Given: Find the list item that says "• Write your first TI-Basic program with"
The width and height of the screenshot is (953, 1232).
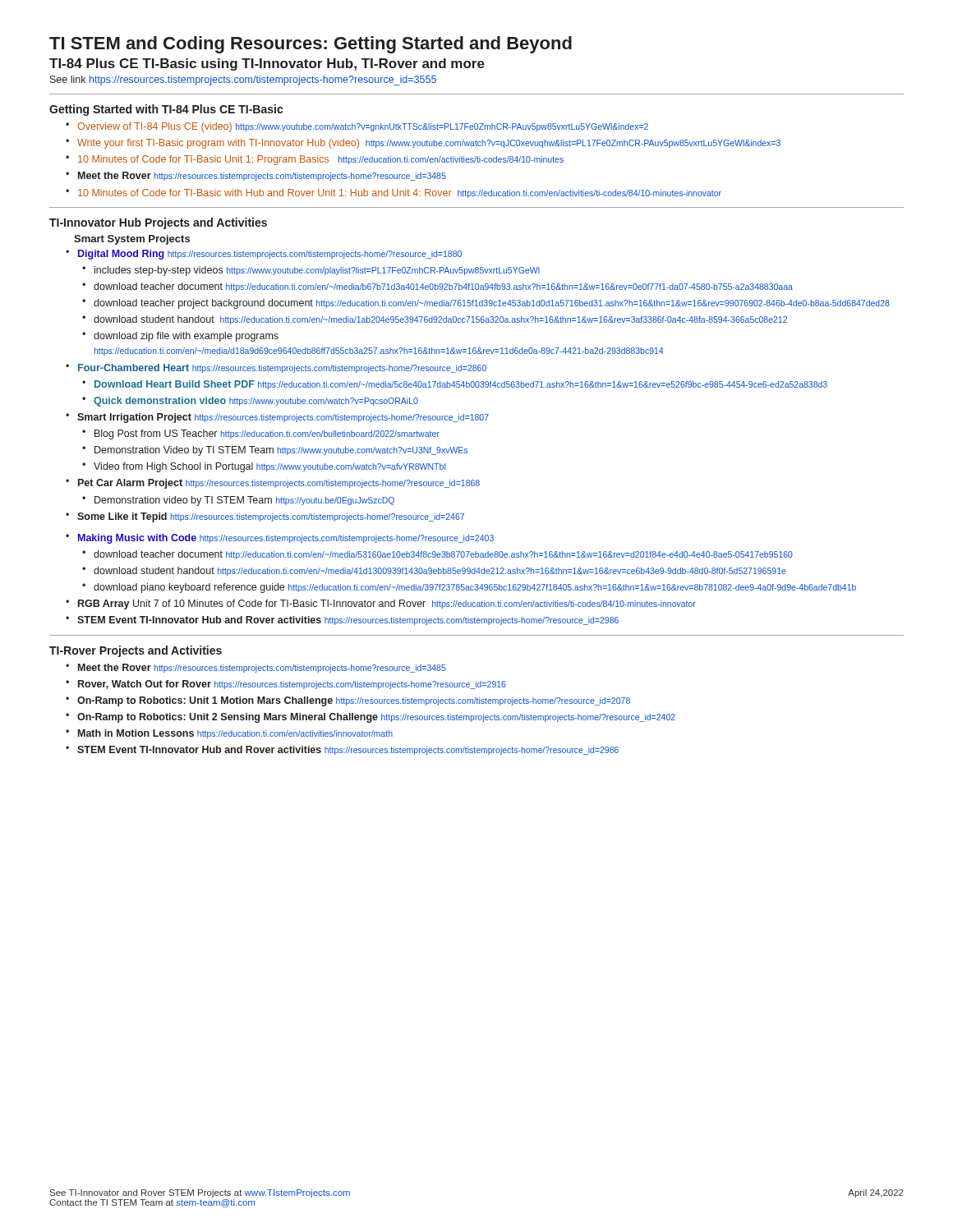Looking at the screenshot, I should [x=423, y=143].
